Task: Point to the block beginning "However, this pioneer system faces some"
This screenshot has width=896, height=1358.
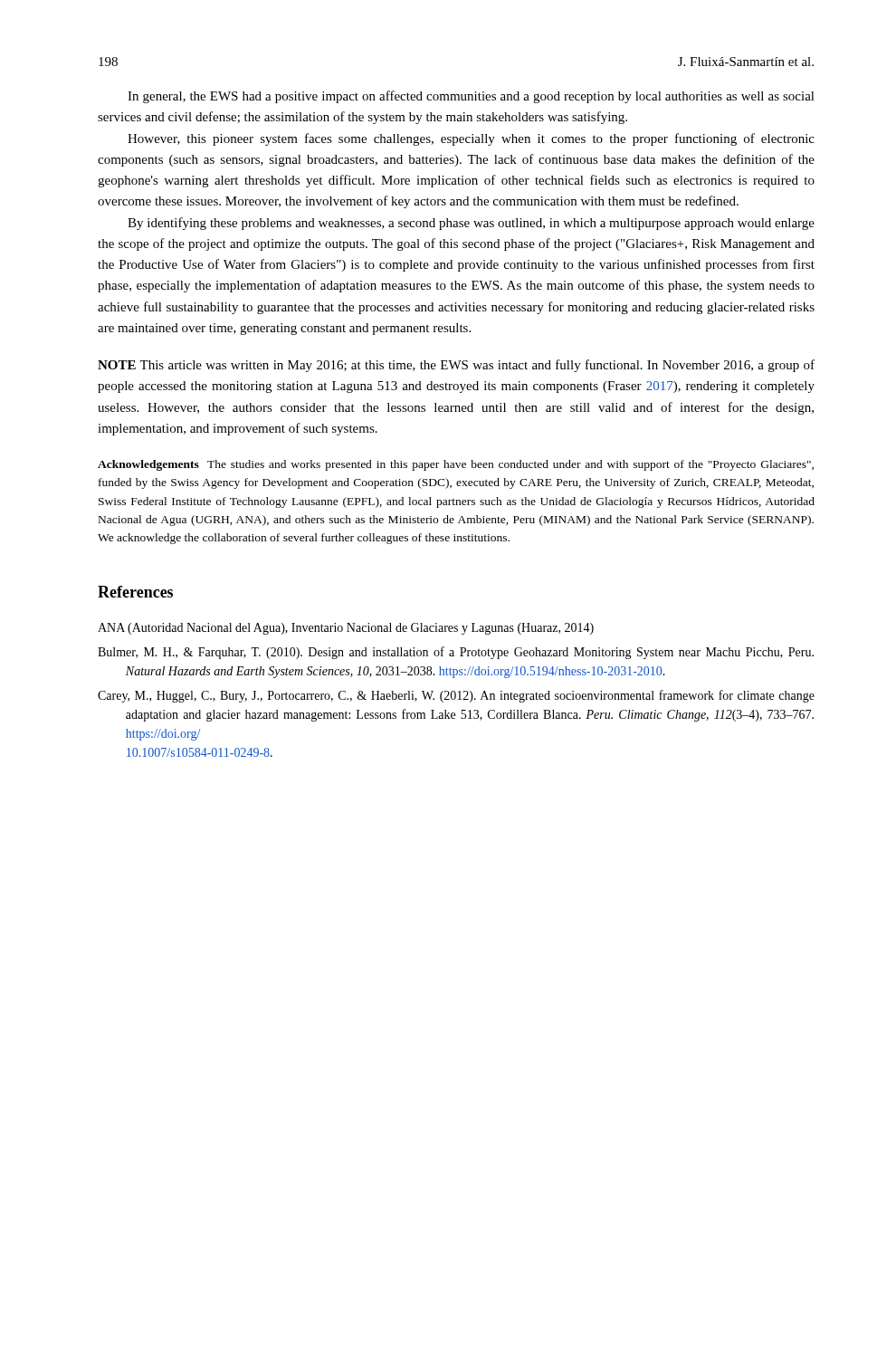Action: (456, 170)
